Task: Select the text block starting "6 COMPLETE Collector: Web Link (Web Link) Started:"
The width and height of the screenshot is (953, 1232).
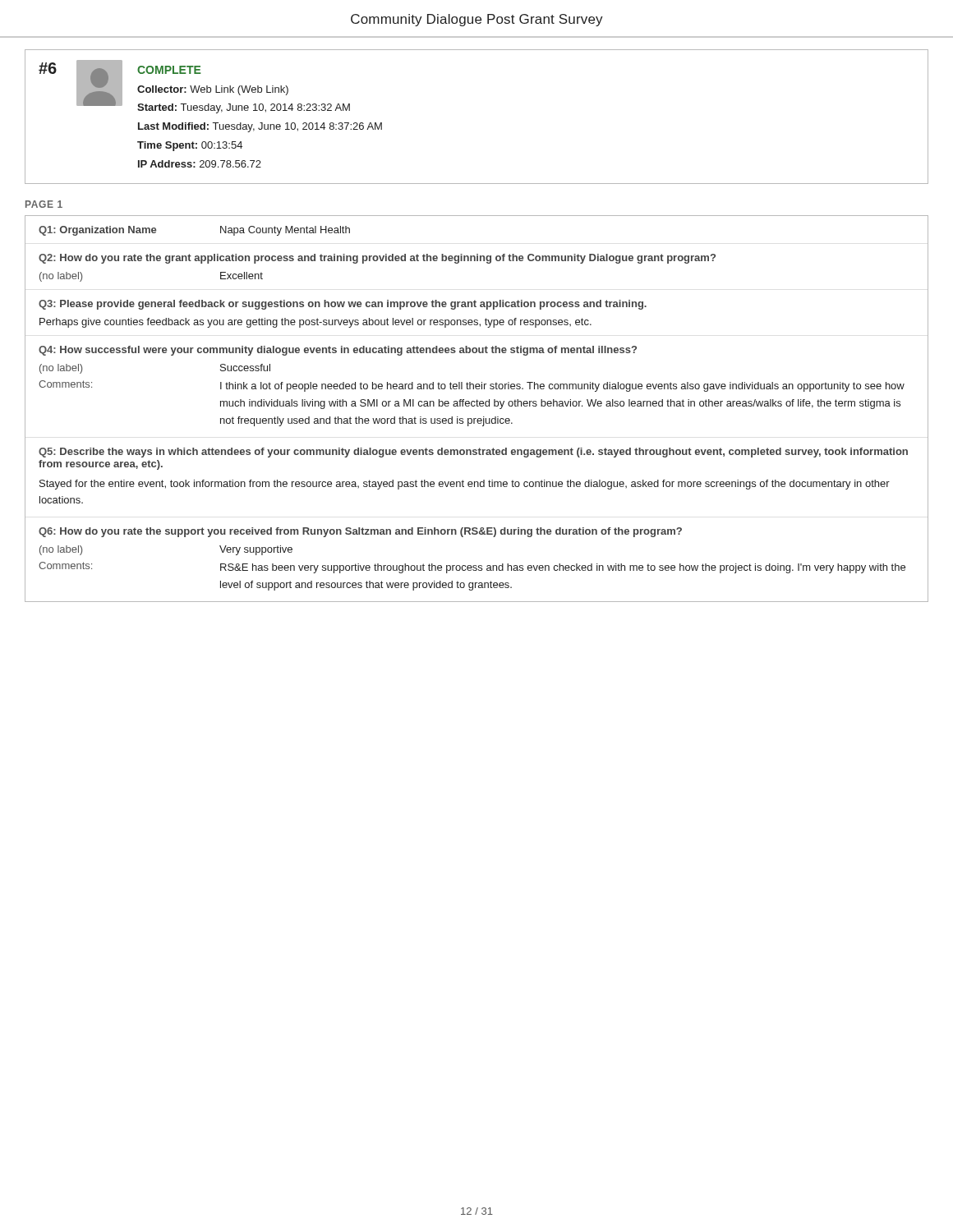Action: pyautogui.click(x=211, y=116)
